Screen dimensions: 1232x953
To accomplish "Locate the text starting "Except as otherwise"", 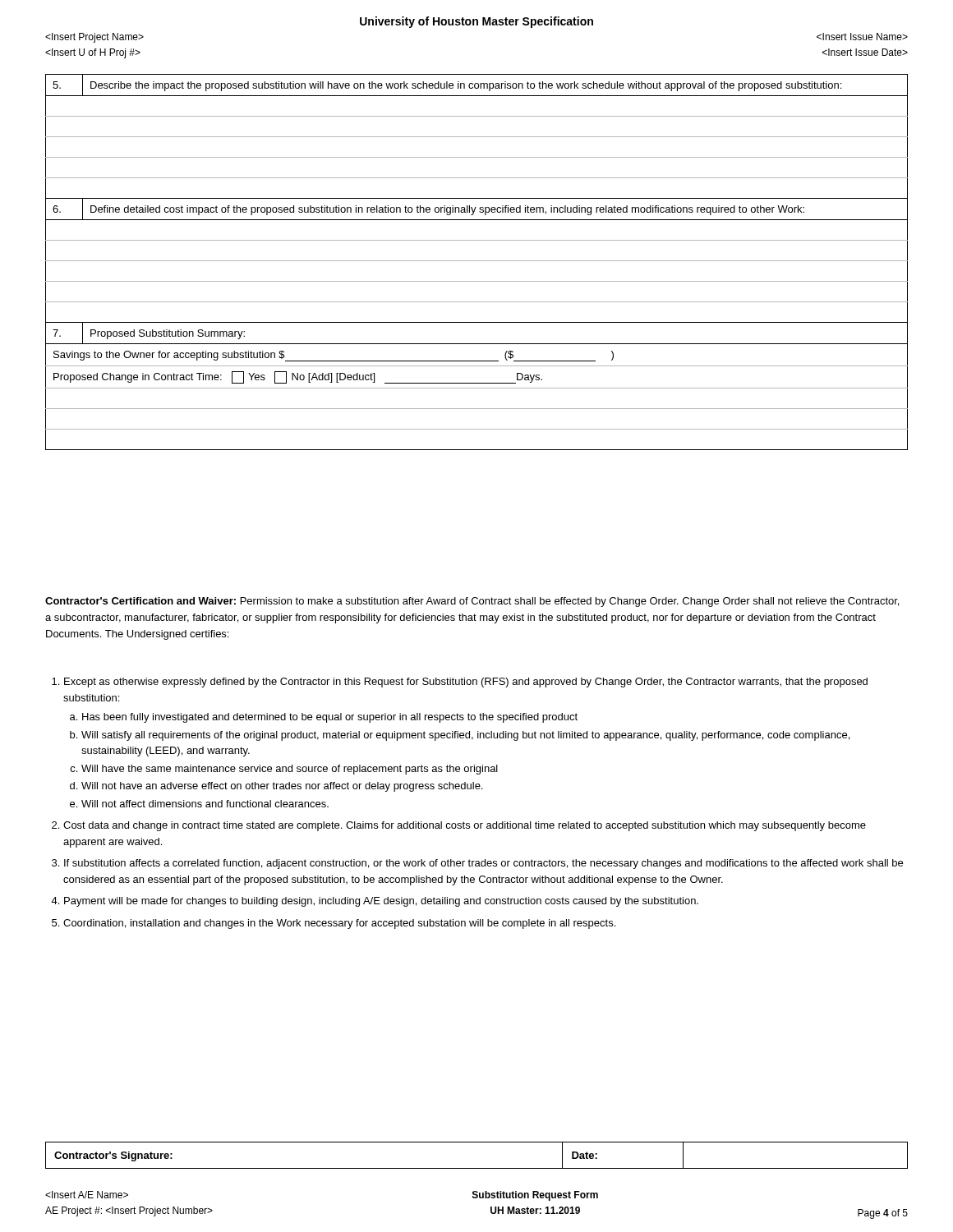I will click(x=460, y=683).
